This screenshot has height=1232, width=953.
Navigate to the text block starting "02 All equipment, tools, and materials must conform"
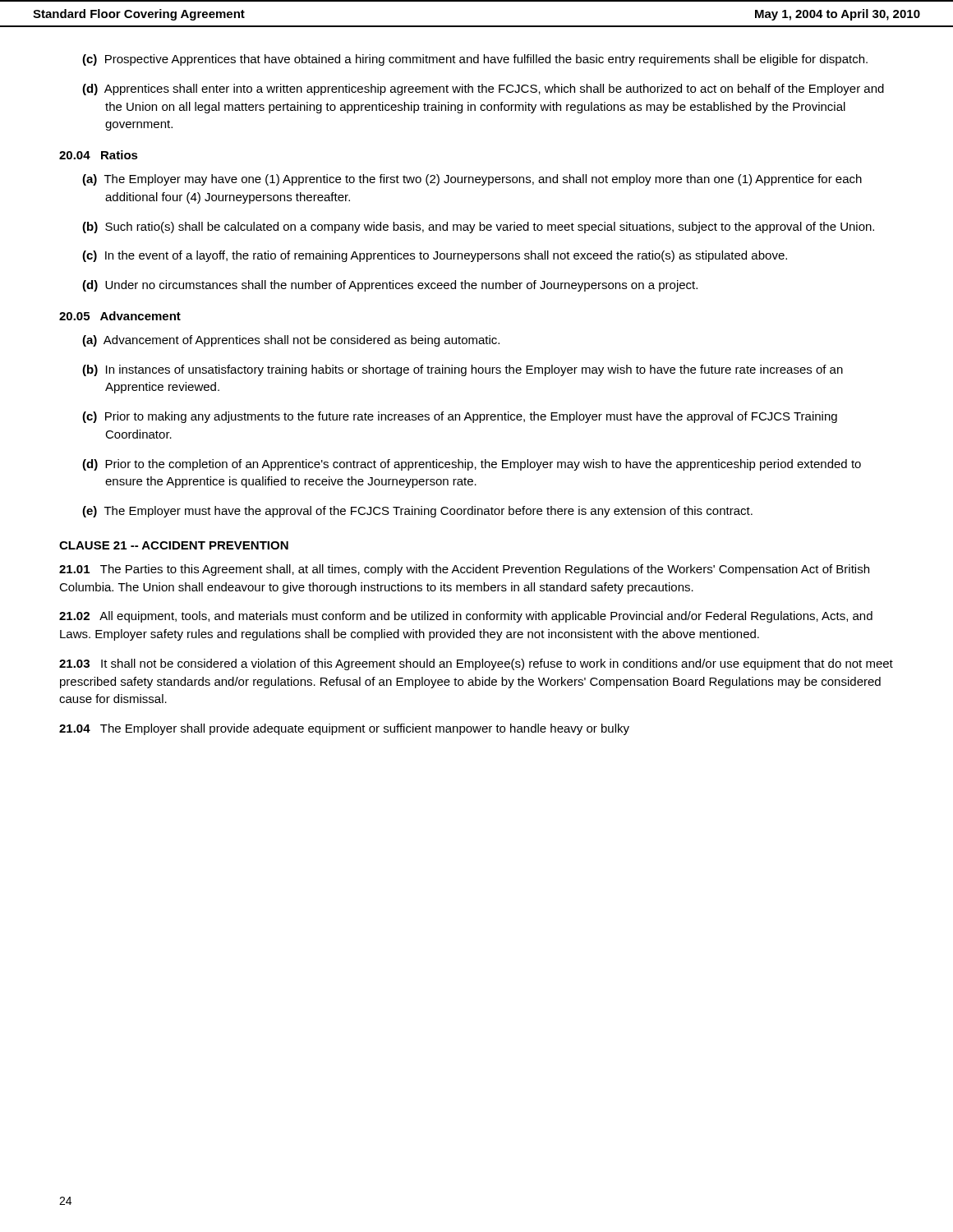tap(466, 625)
